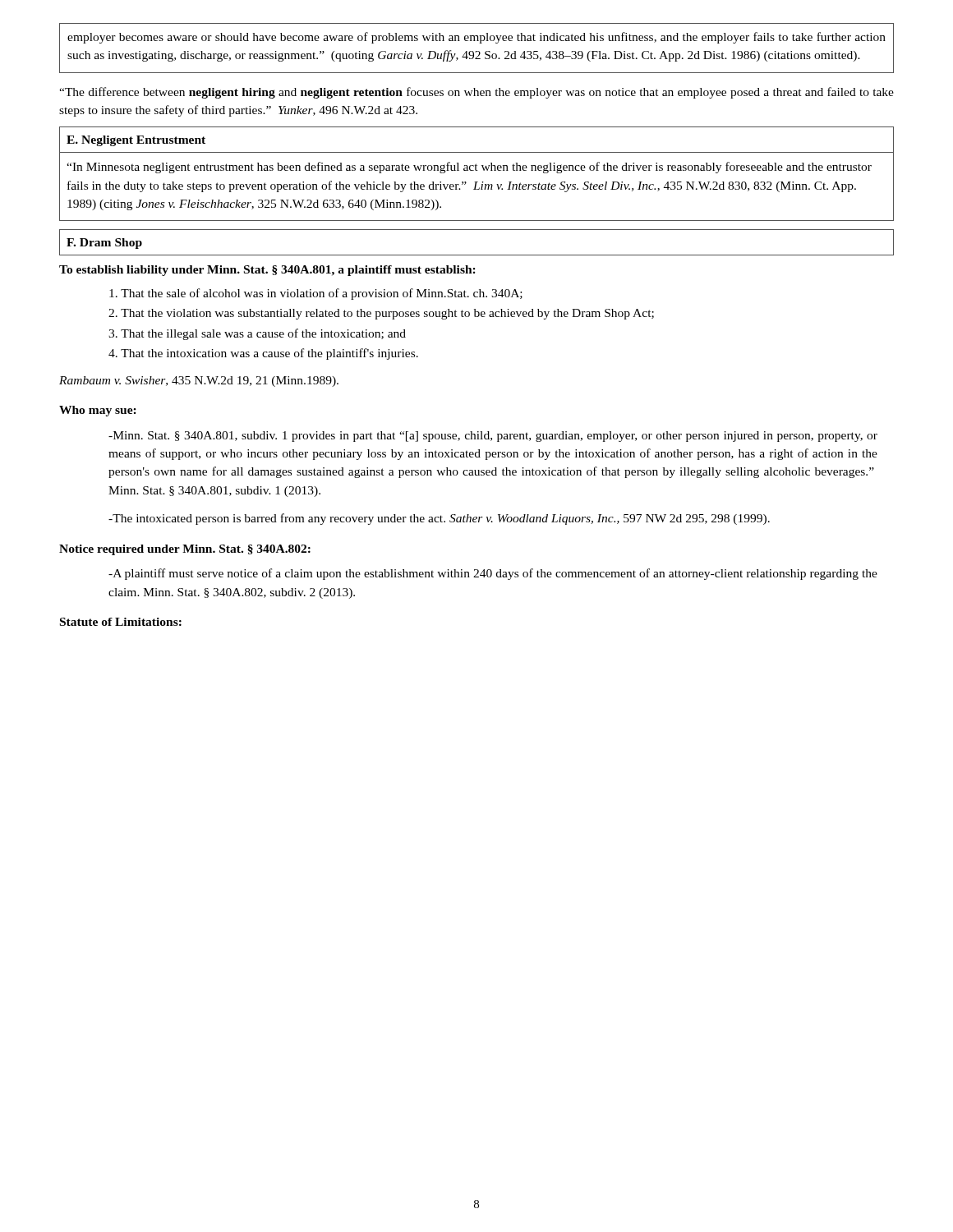This screenshot has height=1232, width=953.
Task: Navigate to the text block starting "Who may sue:"
Action: coord(98,409)
